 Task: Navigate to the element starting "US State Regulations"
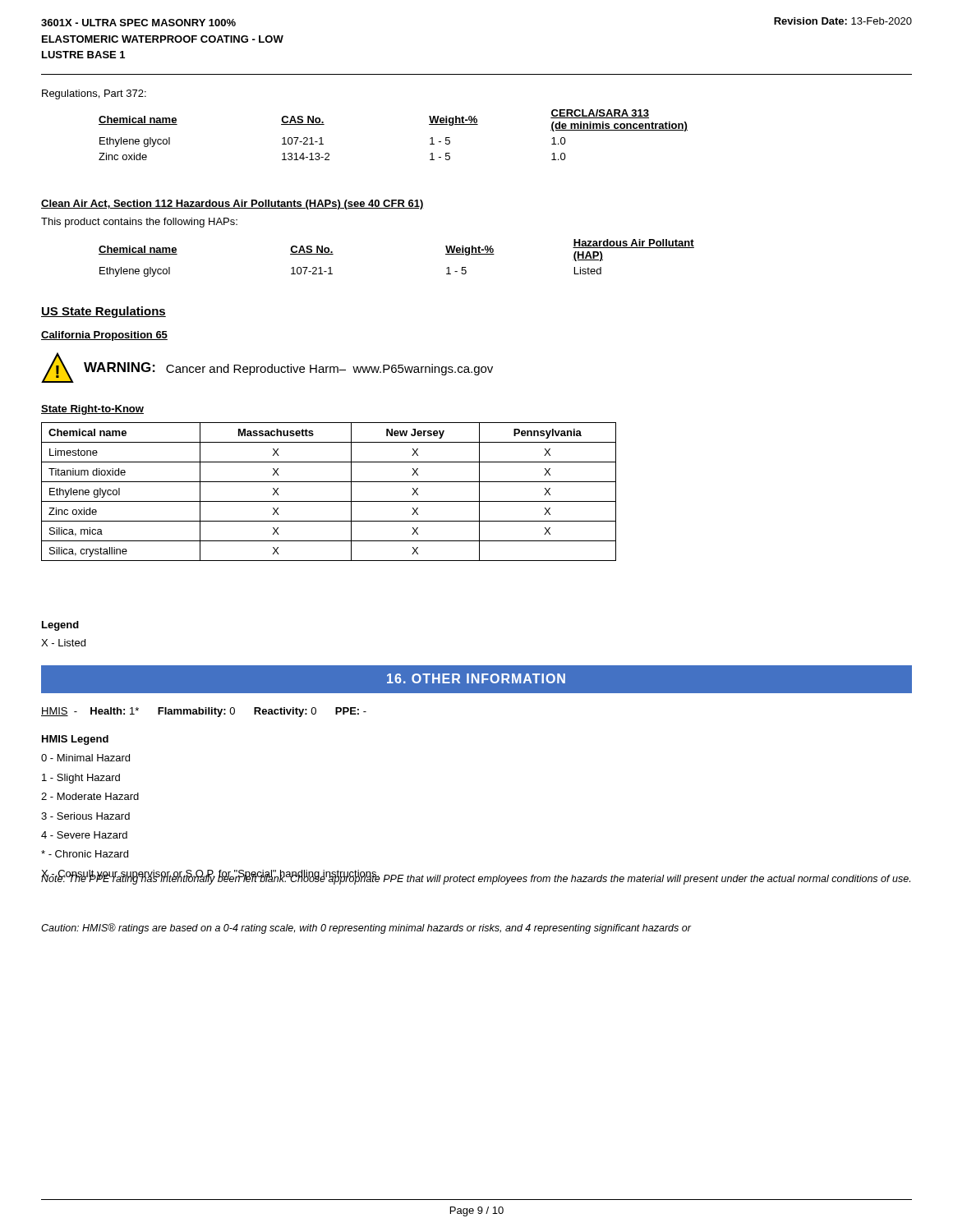pos(103,311)
